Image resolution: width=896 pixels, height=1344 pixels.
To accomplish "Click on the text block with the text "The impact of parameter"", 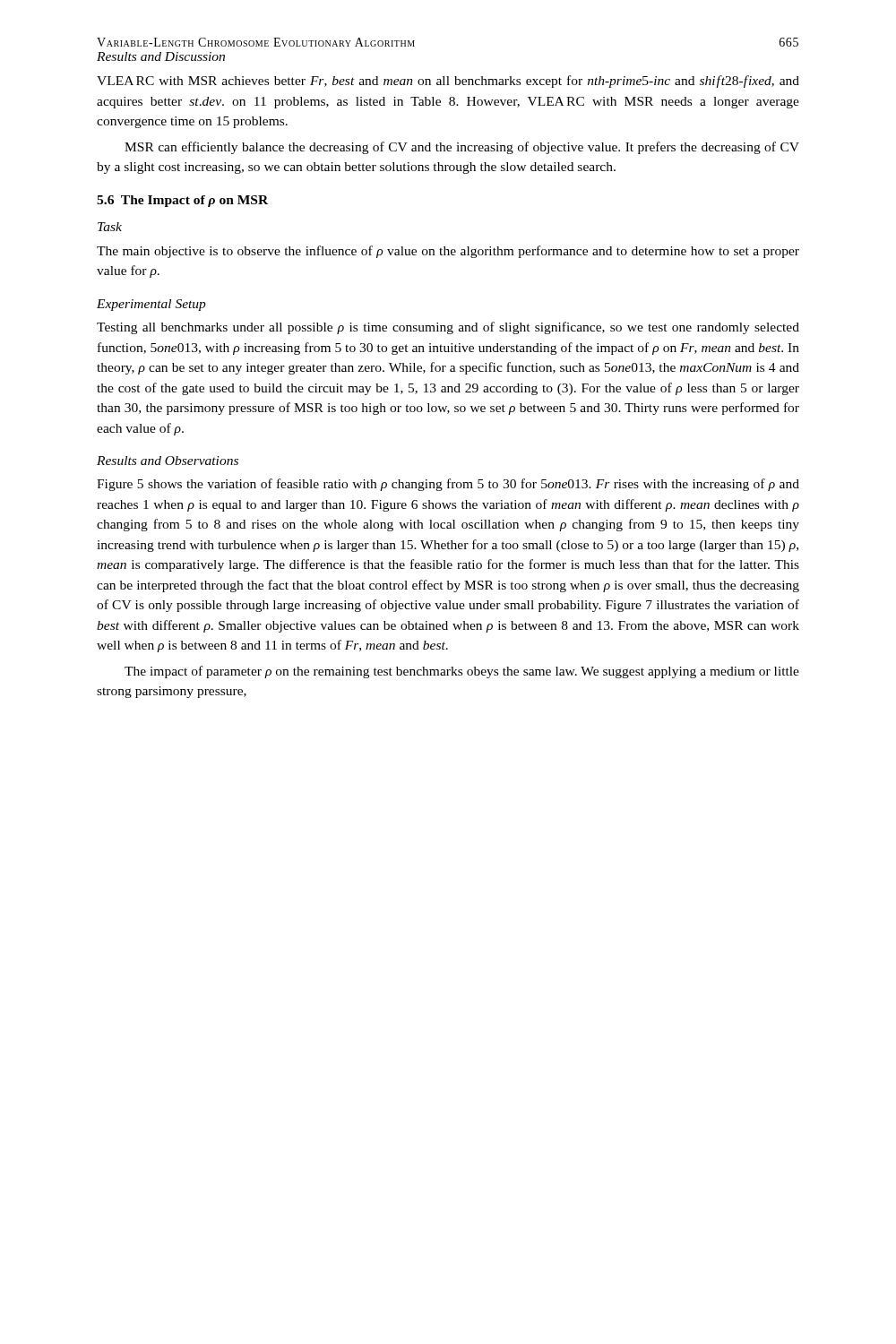I will 448,681.
